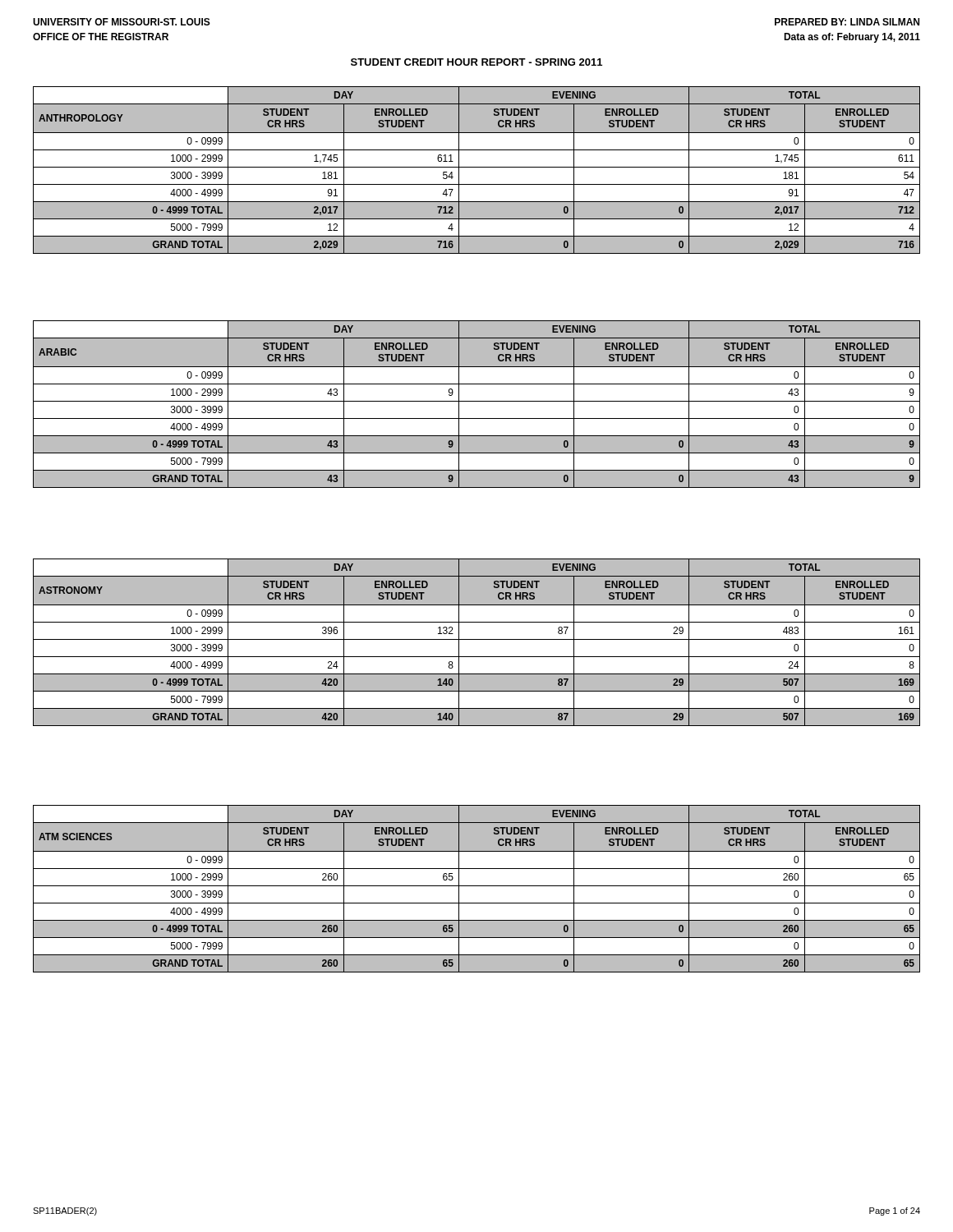Find the passage starting "STUDENT CREDIT HOUR REPORT - SPRING 2011"
The image size is (953, 1232).
click(x=476, y=62)
